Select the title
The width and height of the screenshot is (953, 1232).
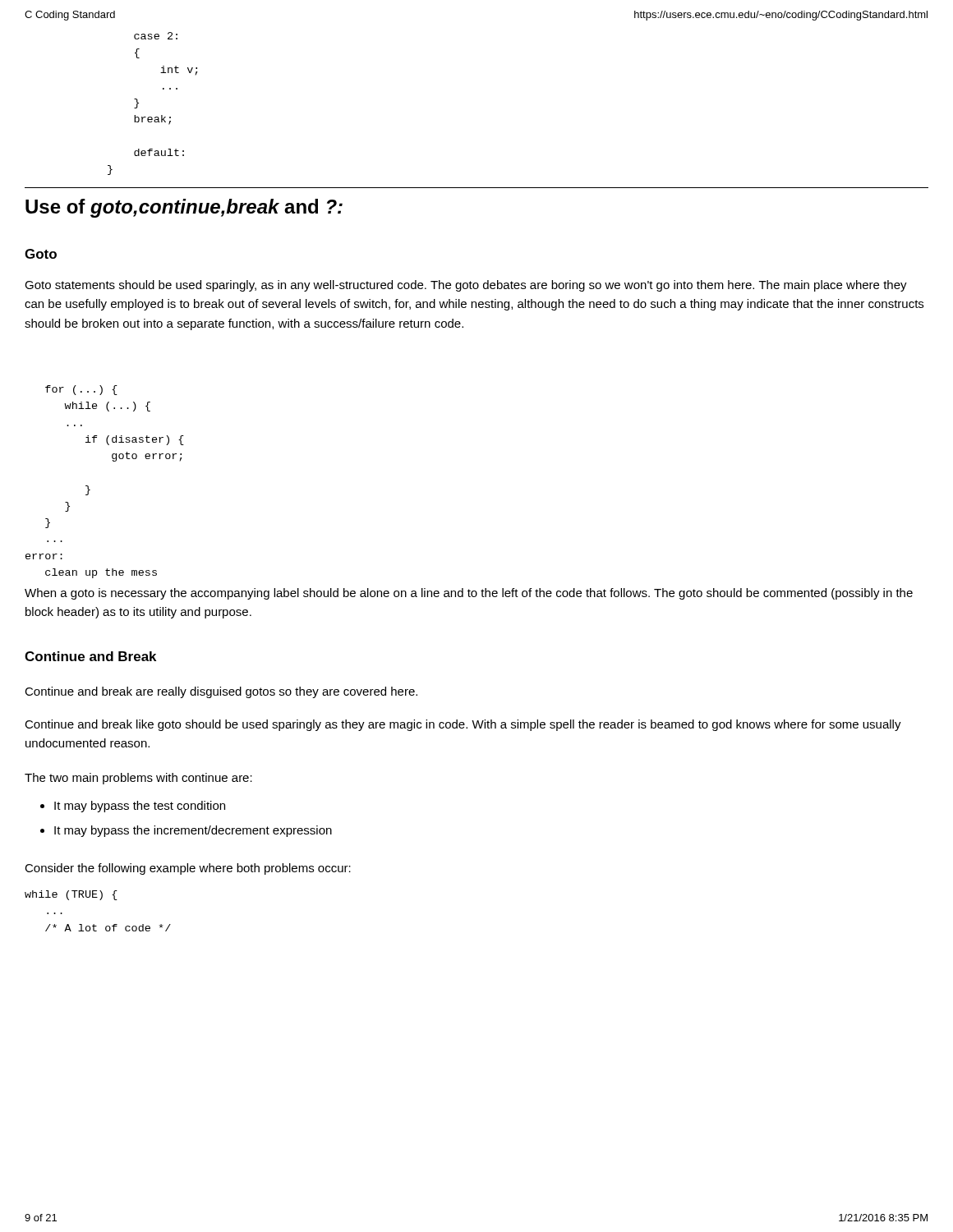pyautogui.click(x=184, y=207)
